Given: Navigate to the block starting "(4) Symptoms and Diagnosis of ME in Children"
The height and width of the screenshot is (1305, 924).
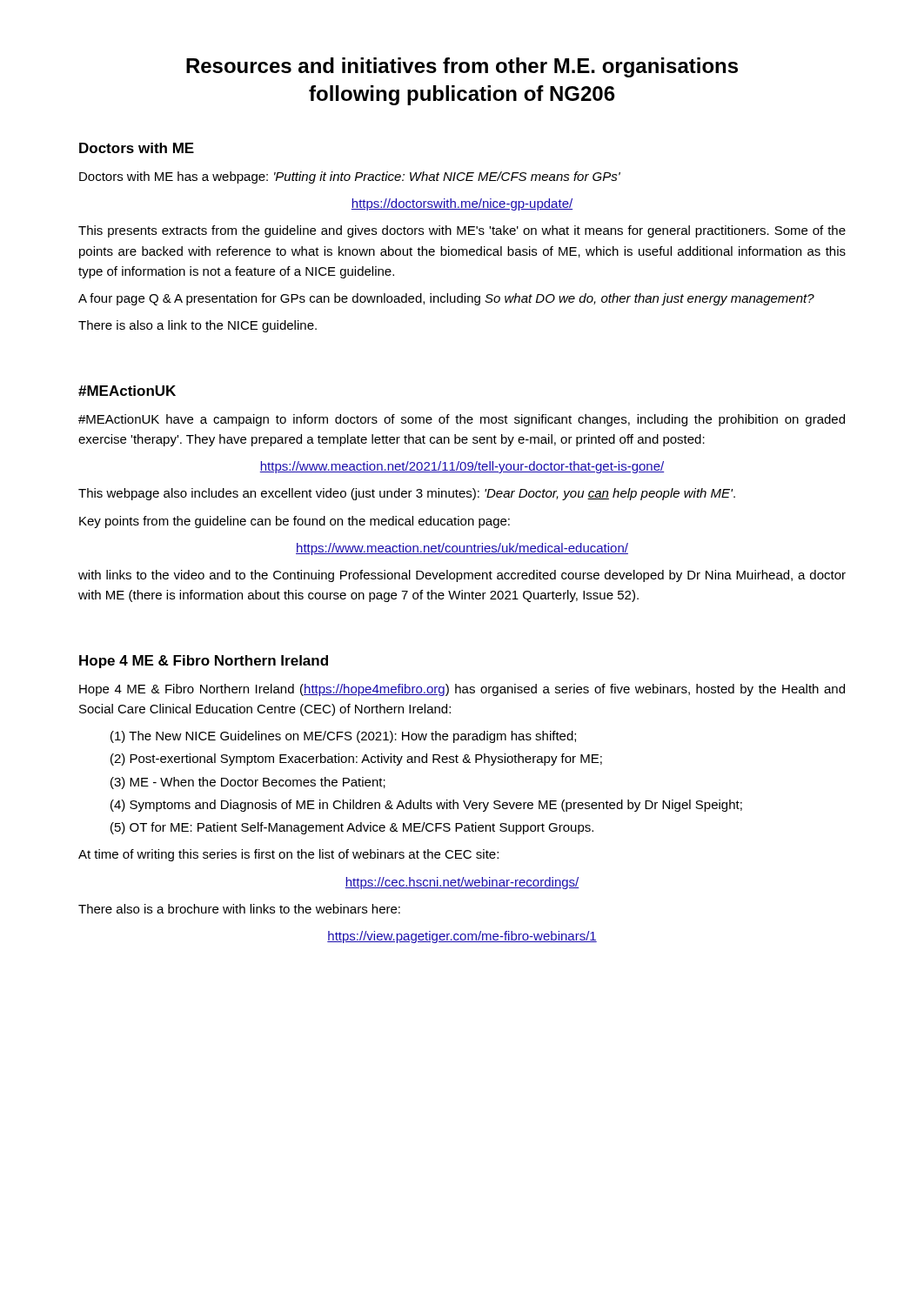Looking at the screenshot, I should tap(426, 804).
